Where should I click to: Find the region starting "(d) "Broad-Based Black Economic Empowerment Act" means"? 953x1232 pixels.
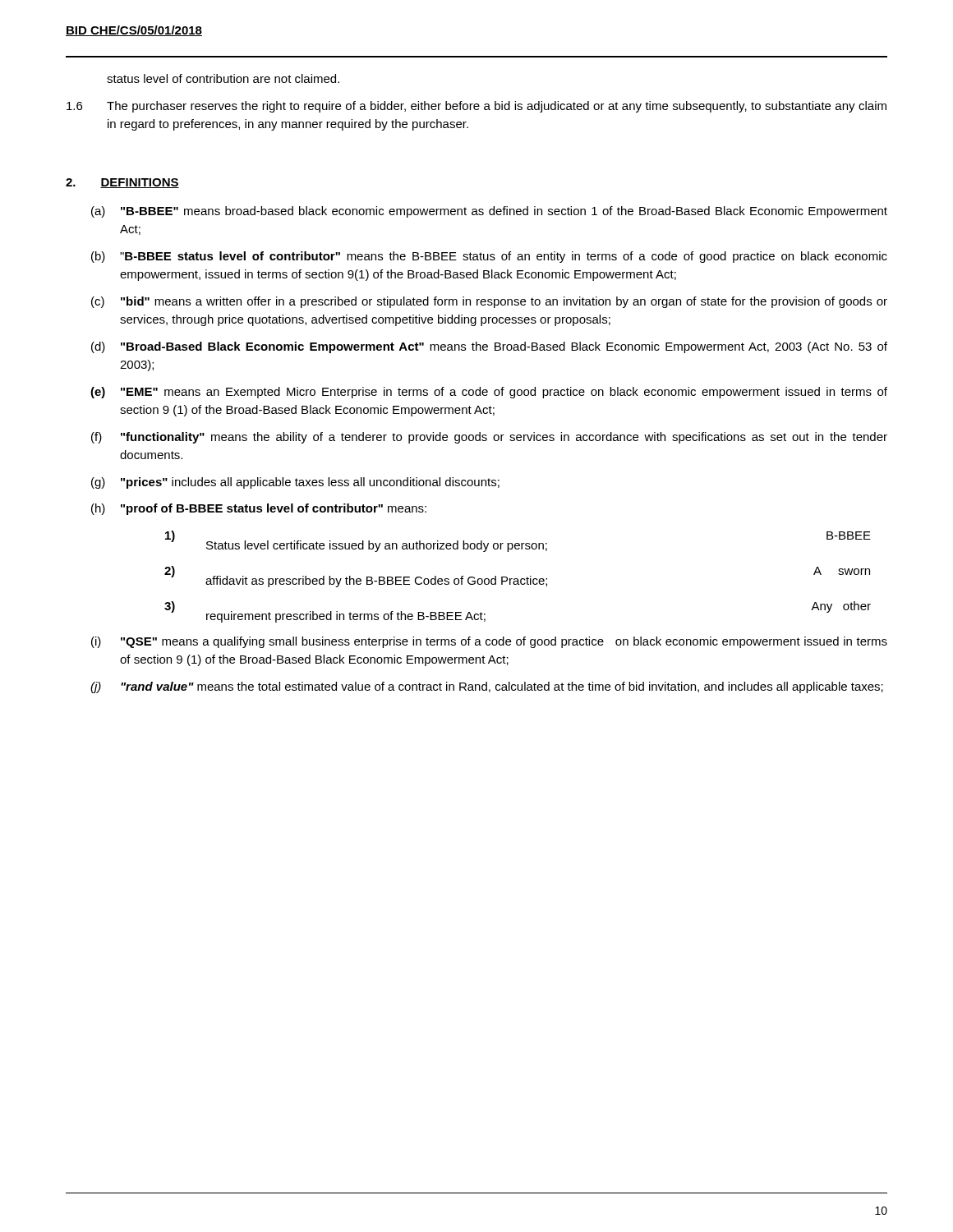489,356
